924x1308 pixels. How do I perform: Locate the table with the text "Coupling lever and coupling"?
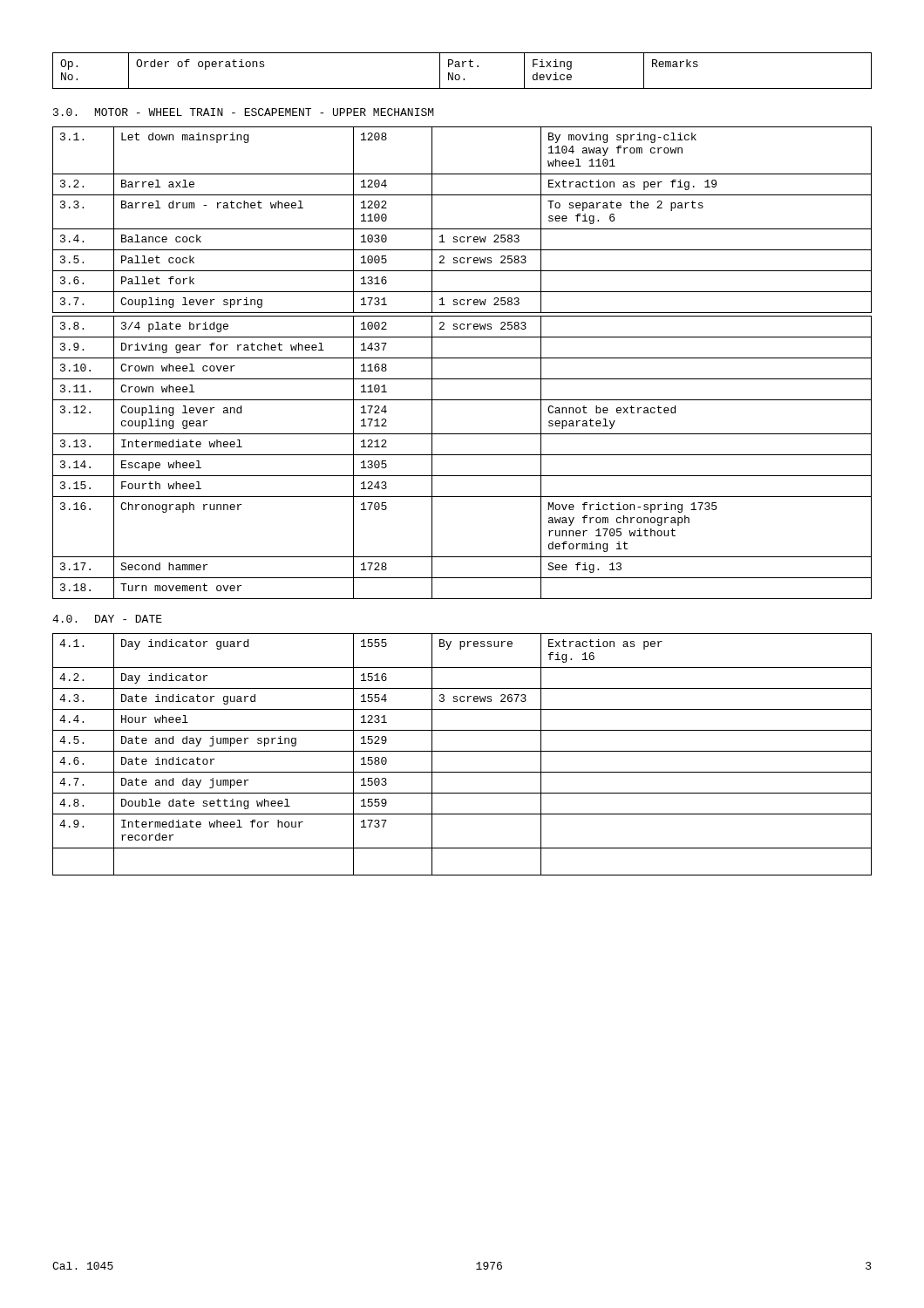pos(462,363)
